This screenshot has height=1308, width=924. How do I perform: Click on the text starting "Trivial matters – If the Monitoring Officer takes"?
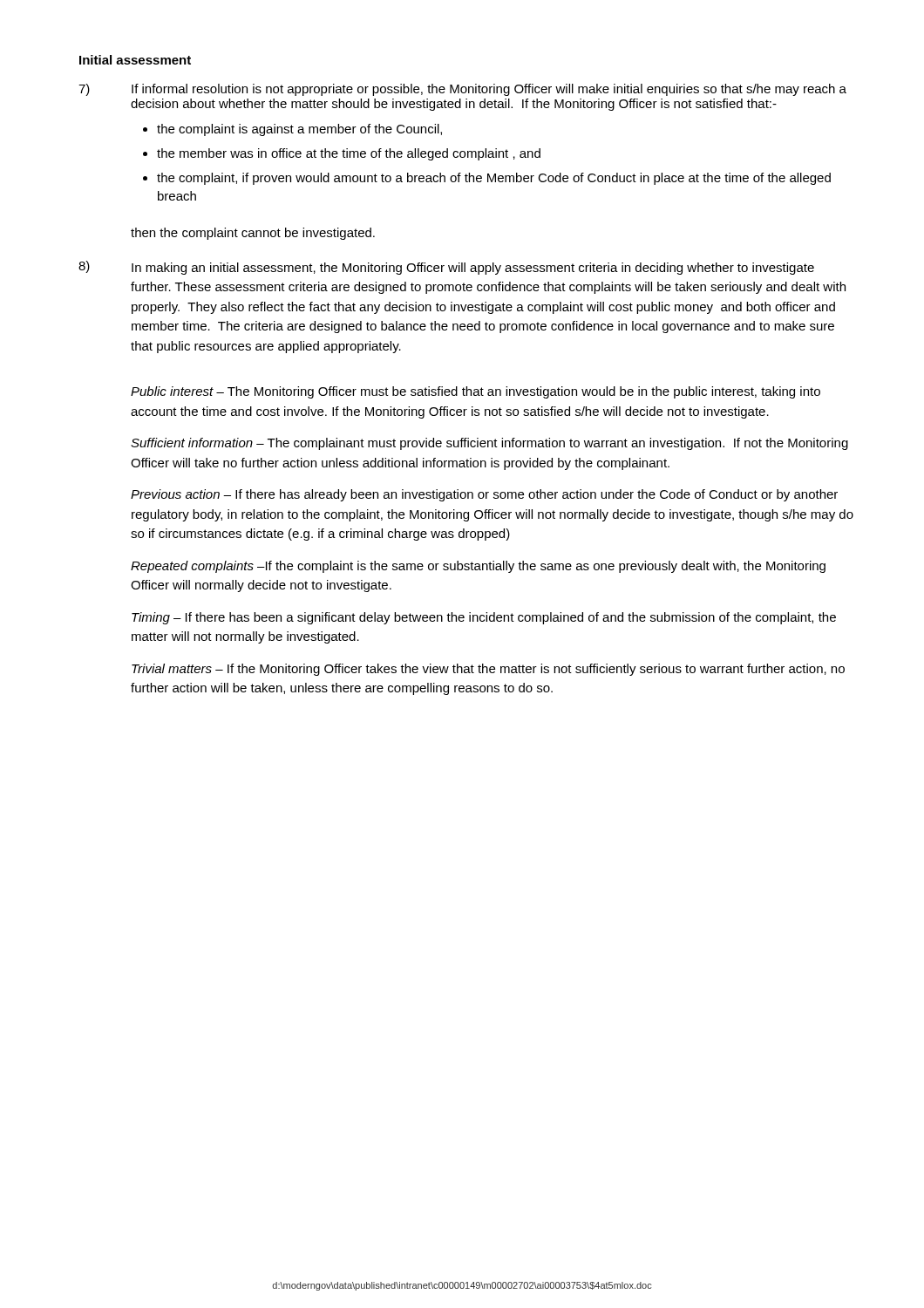point(488,678)
